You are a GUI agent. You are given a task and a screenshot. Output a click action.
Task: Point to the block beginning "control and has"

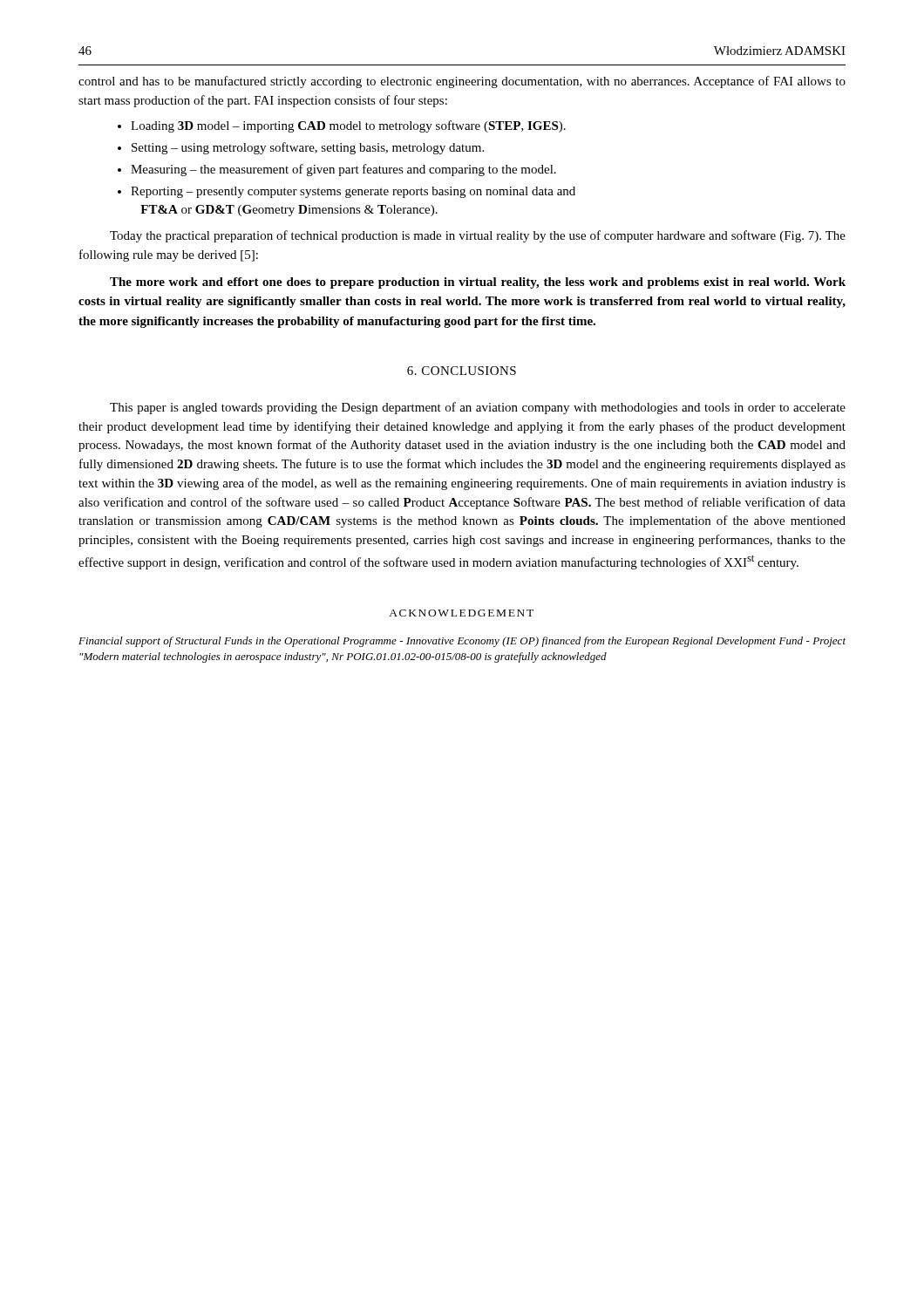[x=462, y=90]
